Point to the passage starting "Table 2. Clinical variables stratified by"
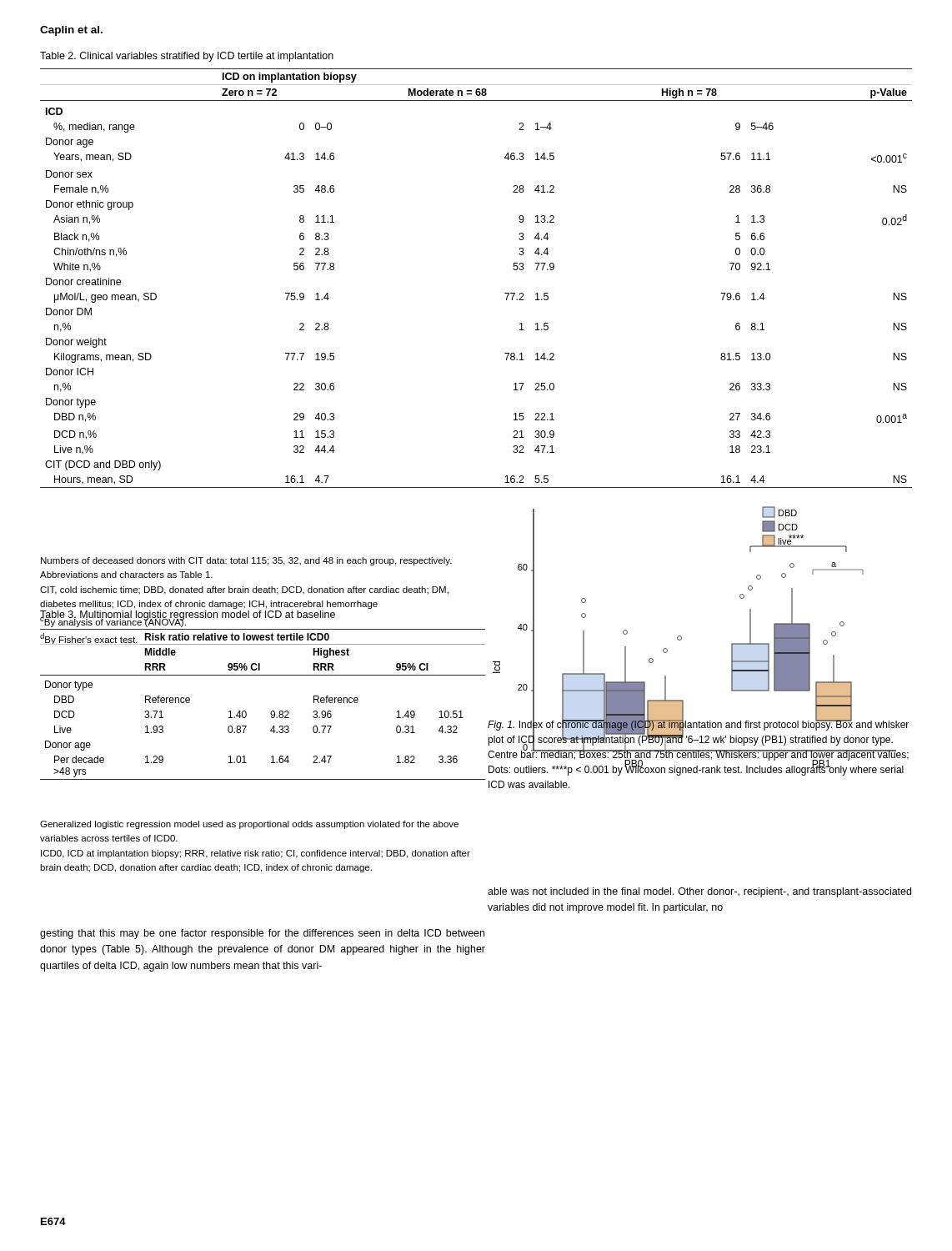Screen dimensions: 1251x952 [187, 56]
